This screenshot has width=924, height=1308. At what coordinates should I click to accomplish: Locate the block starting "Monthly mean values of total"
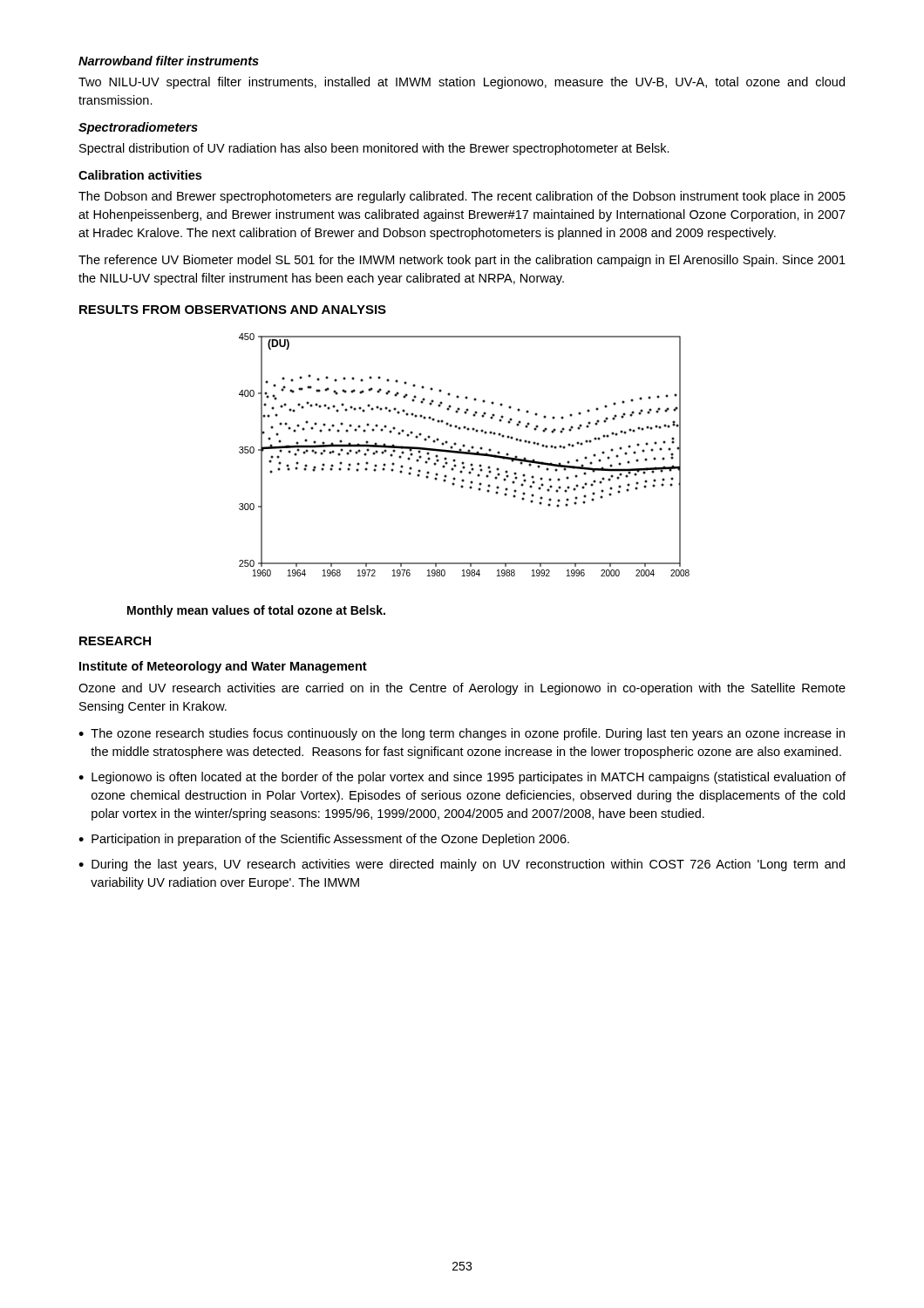[256, 610]
